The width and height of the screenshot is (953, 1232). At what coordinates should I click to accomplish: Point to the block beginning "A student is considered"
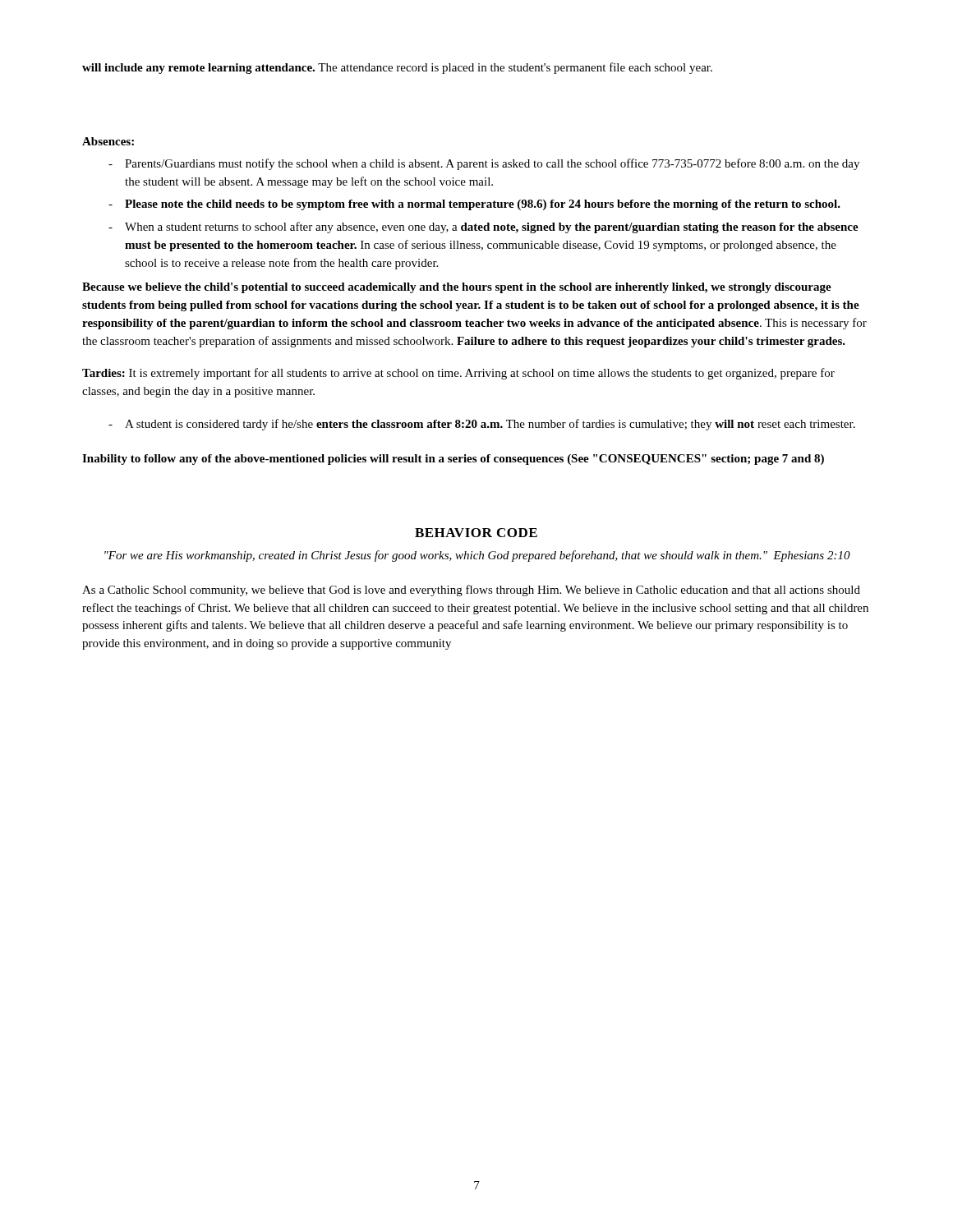pyautogui.click(x=490, y=424)
